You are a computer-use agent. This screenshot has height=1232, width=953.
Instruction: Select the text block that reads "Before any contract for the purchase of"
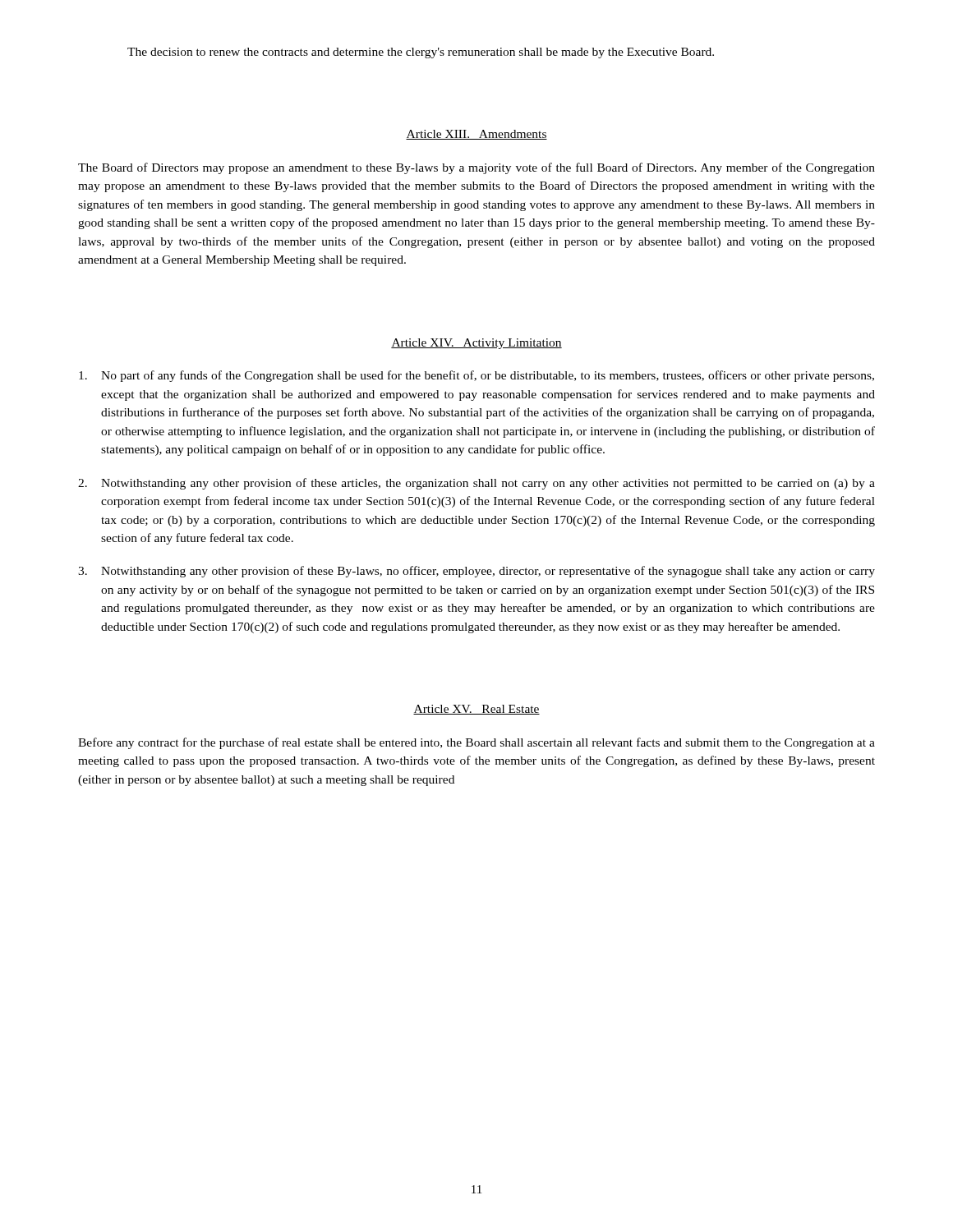point(476,760)
